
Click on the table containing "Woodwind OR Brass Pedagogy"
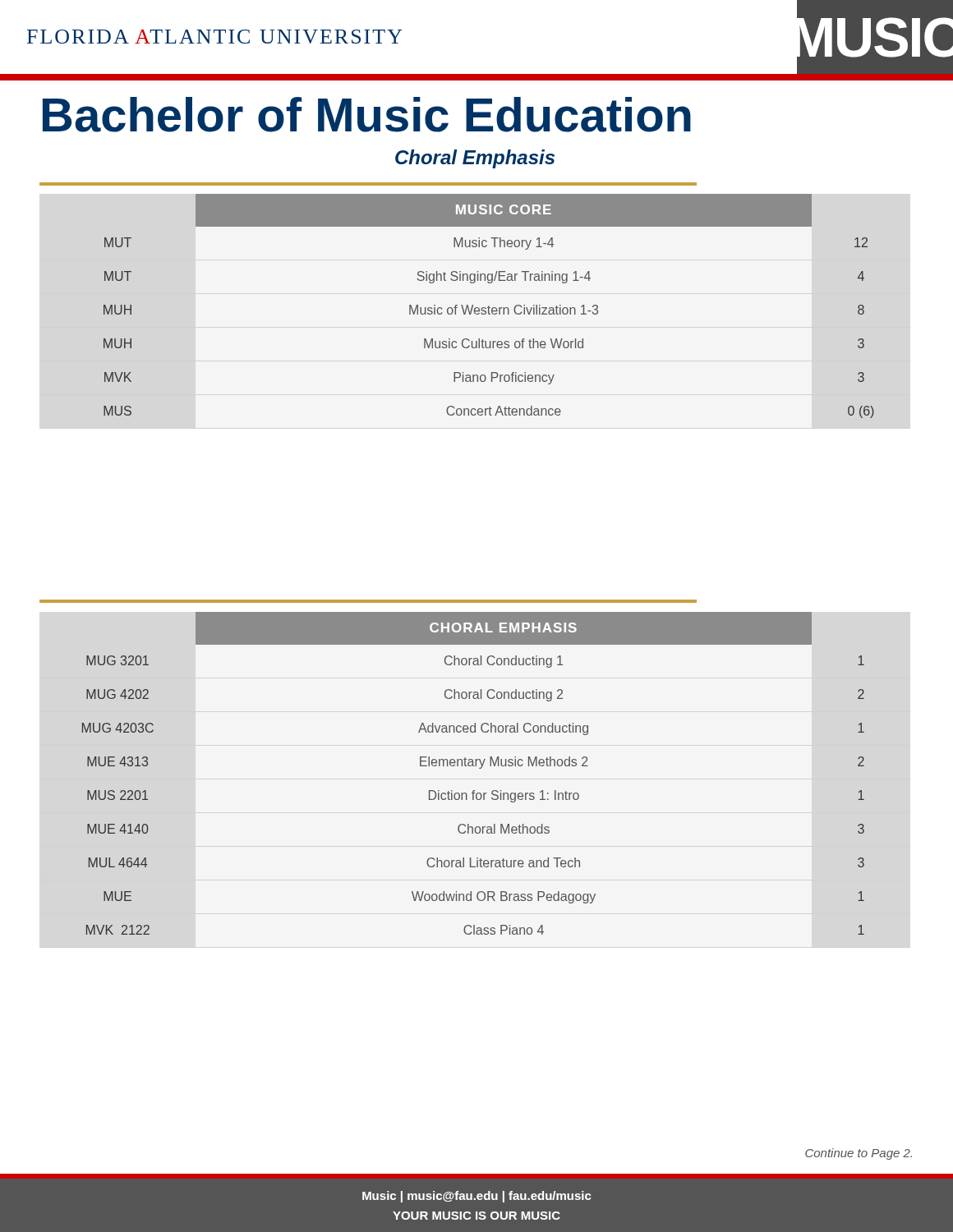[x=475, y=780]
